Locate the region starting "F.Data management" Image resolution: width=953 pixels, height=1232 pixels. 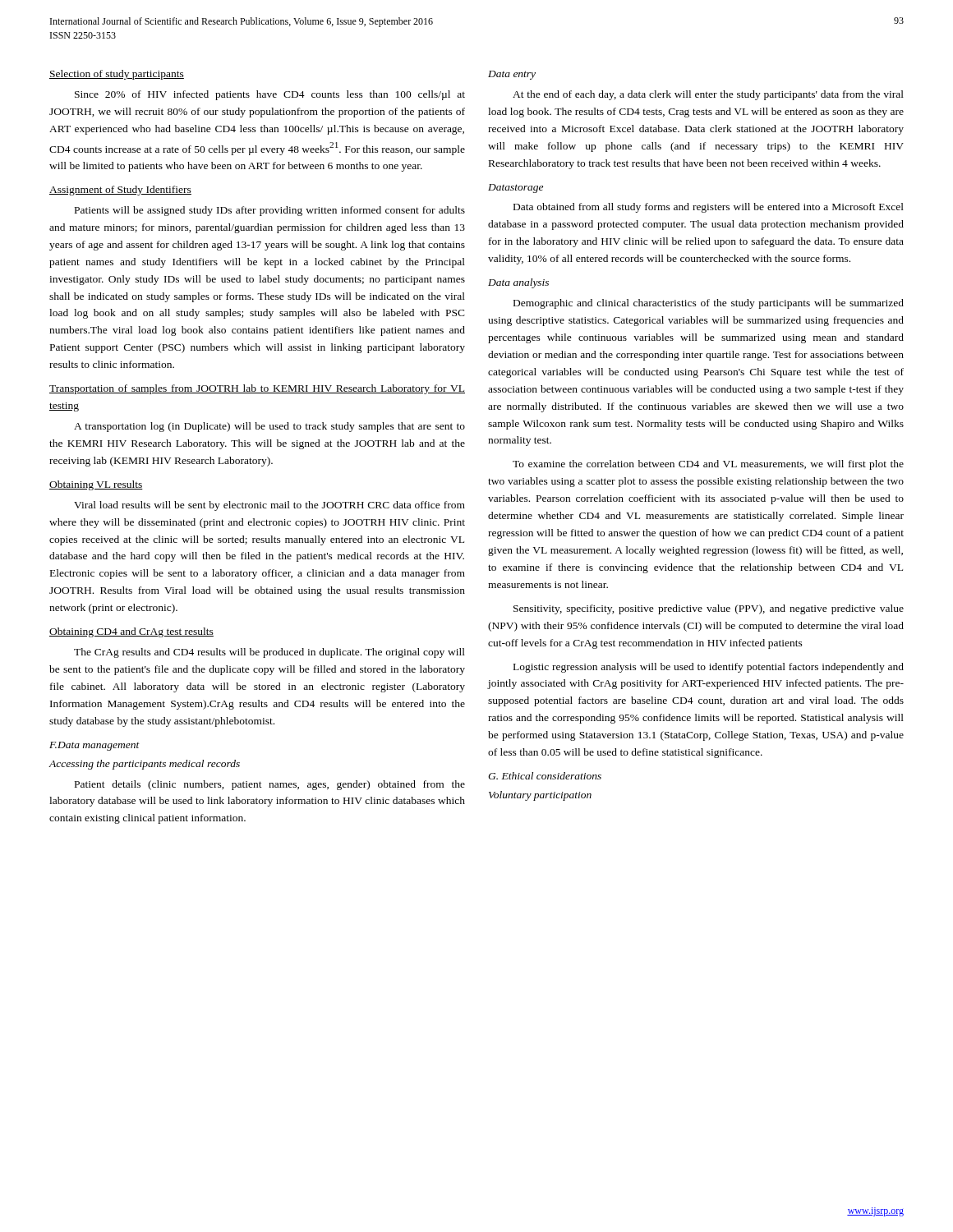pos(94,744)
